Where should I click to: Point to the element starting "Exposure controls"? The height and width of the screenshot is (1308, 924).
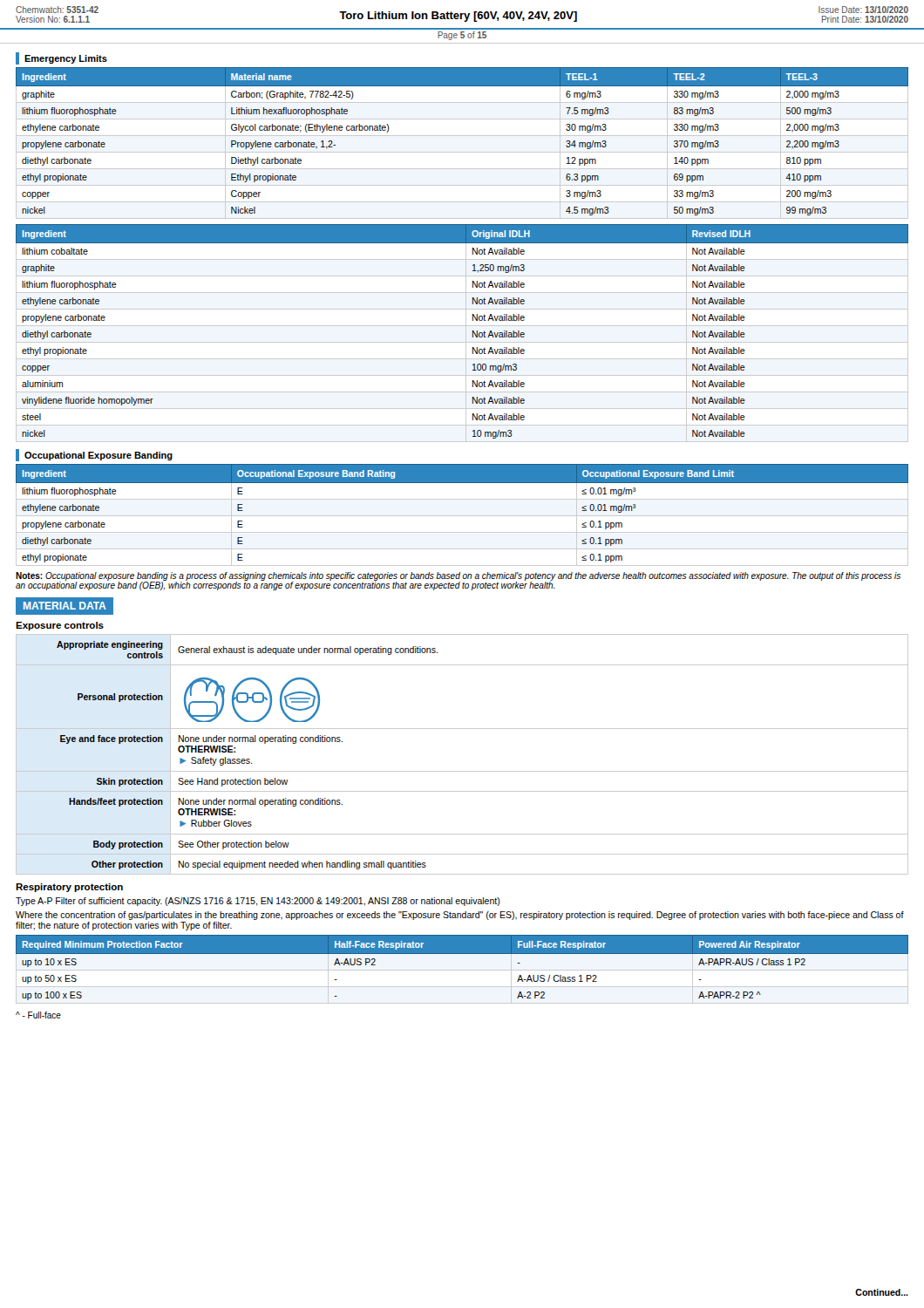(60, 625)
